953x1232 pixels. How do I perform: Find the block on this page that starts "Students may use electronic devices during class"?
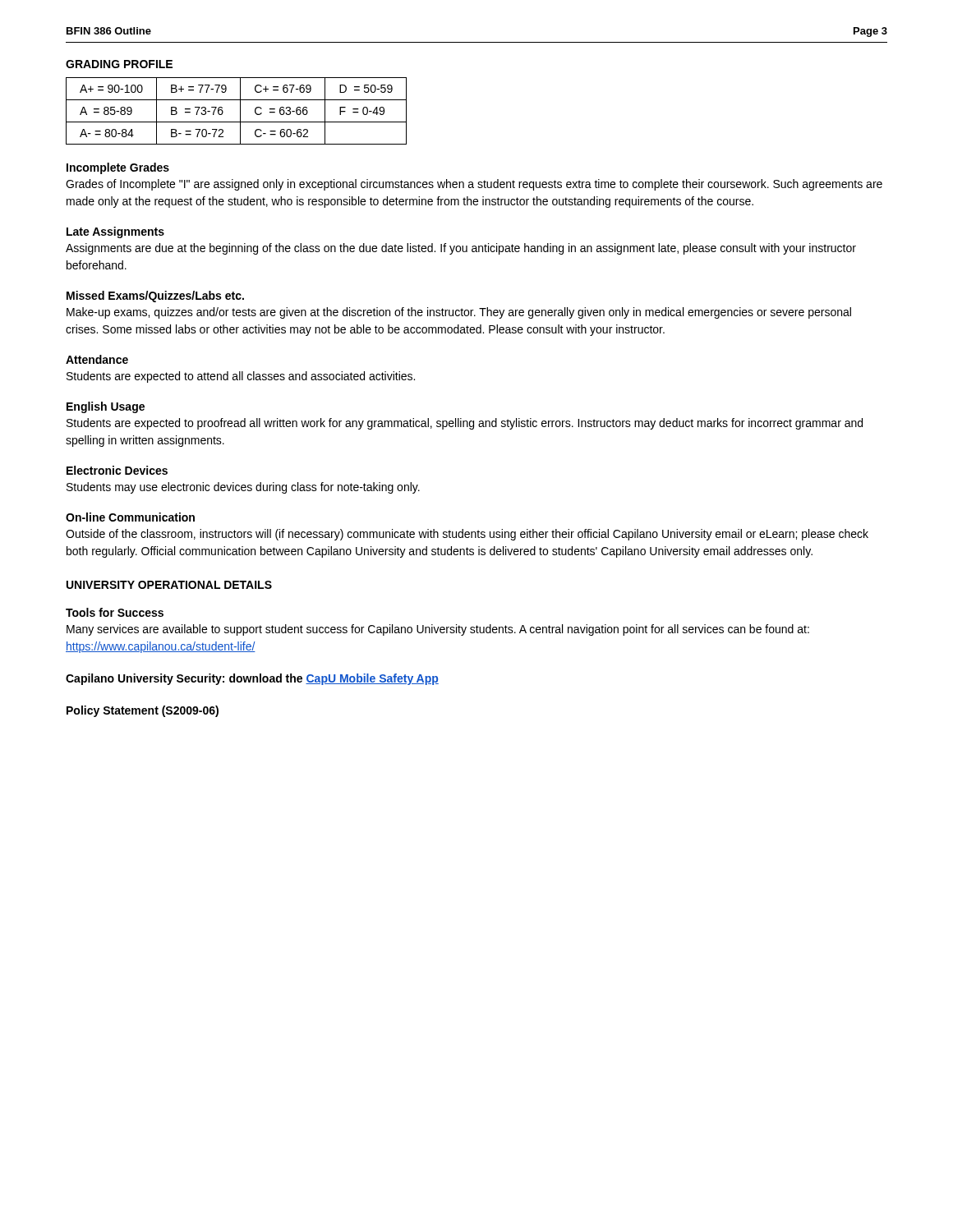[243, 487]
